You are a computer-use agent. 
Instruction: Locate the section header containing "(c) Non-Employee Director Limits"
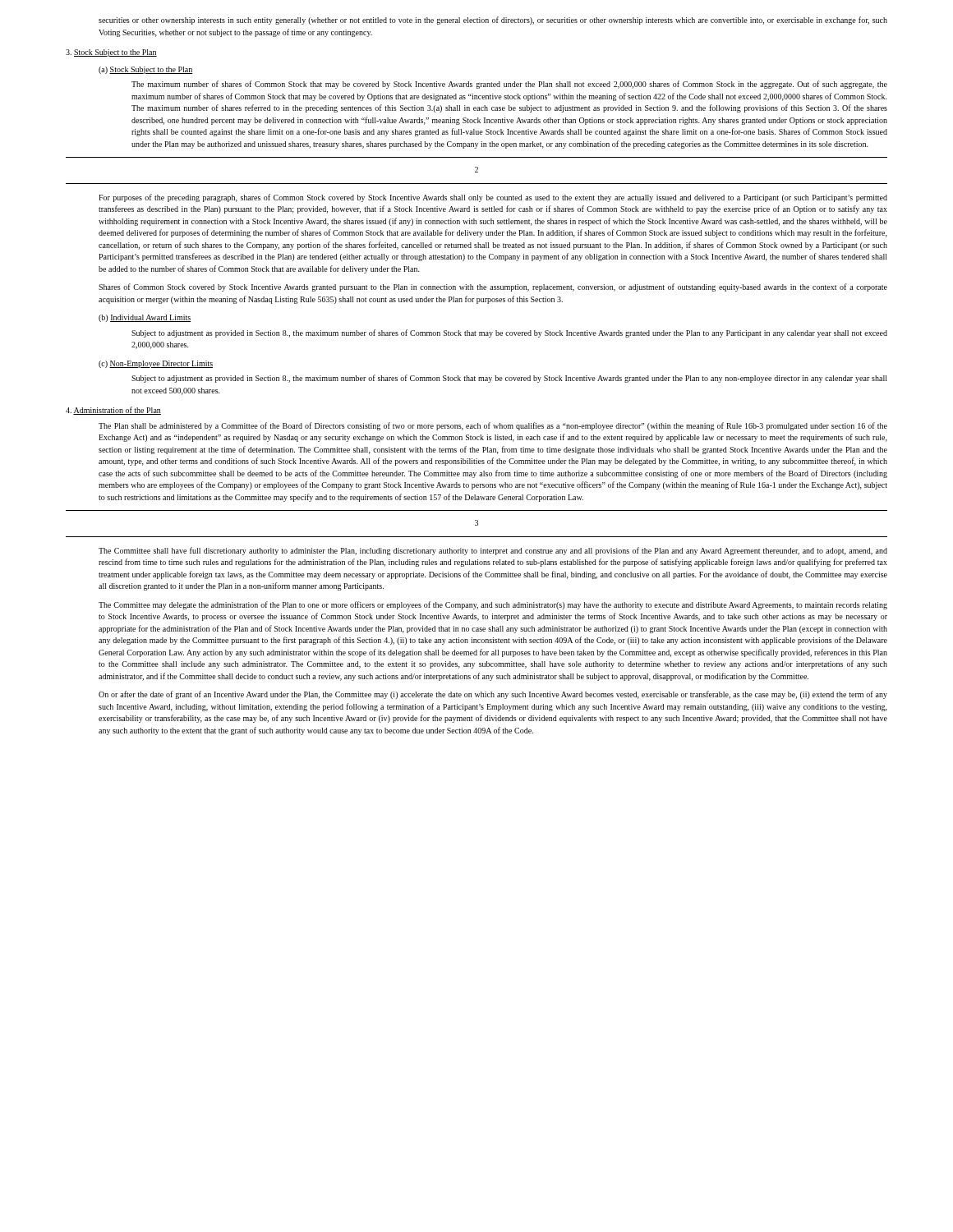(493, 364)
